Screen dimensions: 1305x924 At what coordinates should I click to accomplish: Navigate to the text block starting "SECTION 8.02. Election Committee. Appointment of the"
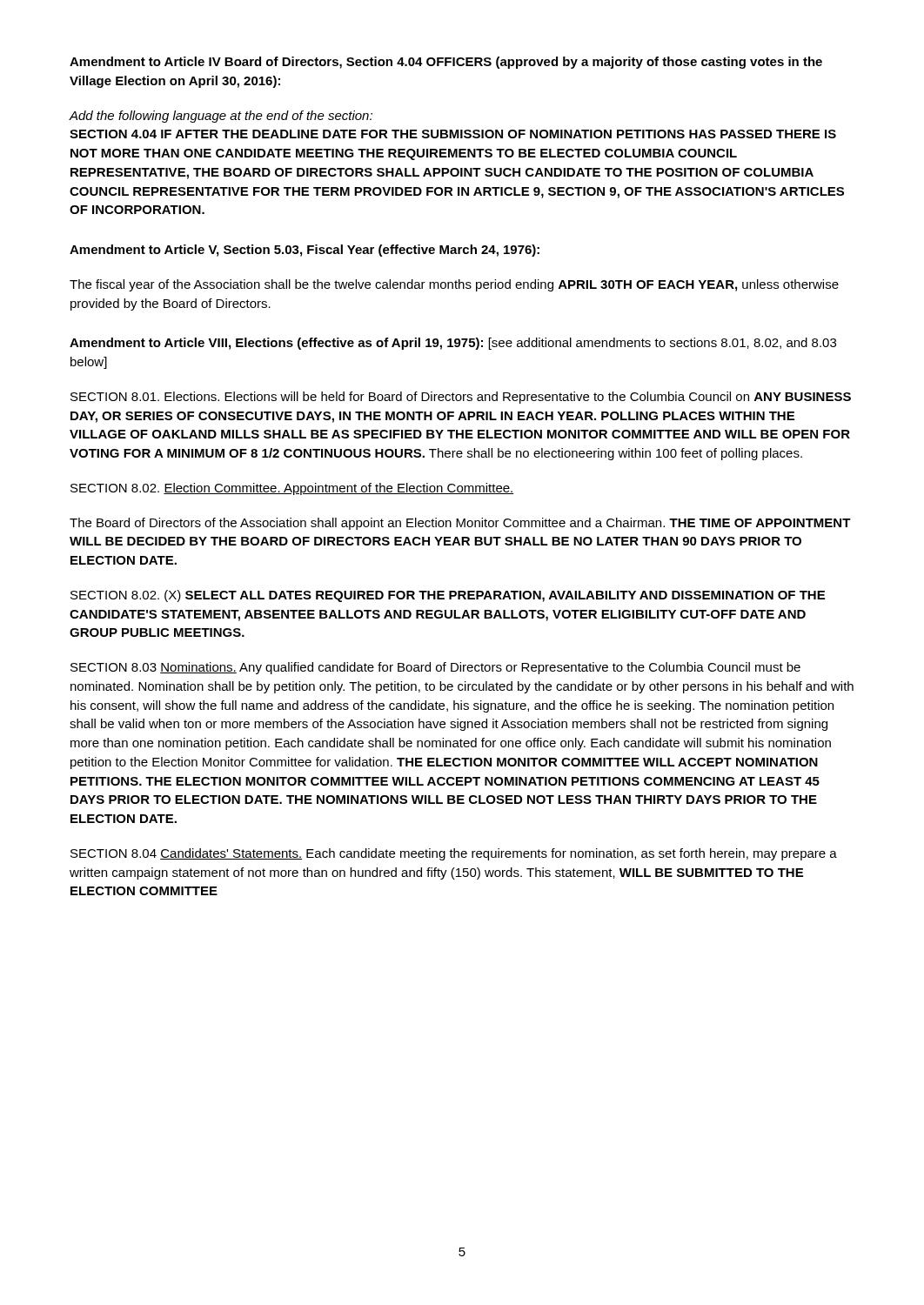tap(462, 488)
